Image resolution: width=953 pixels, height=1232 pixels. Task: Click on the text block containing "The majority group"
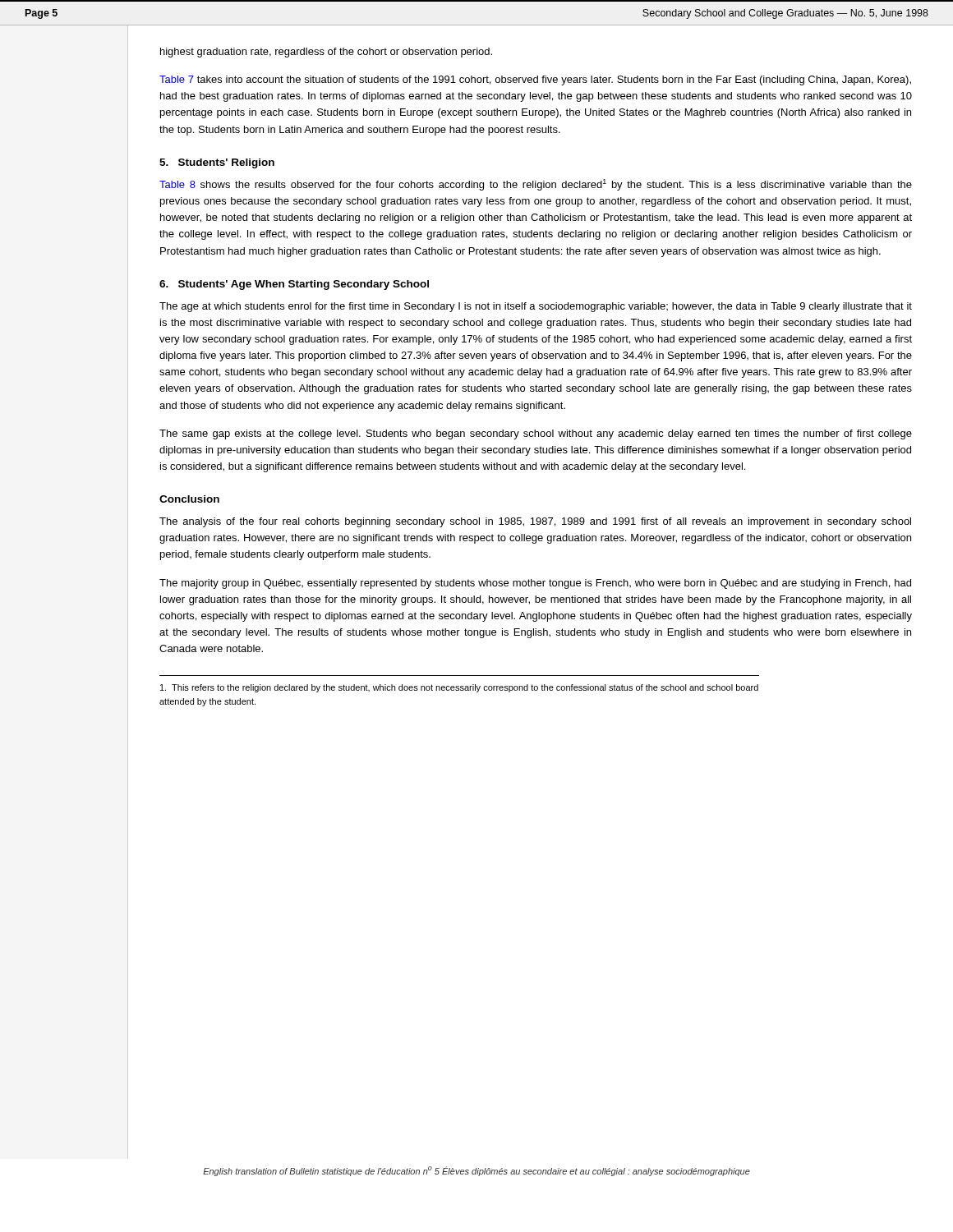(536, 615)
